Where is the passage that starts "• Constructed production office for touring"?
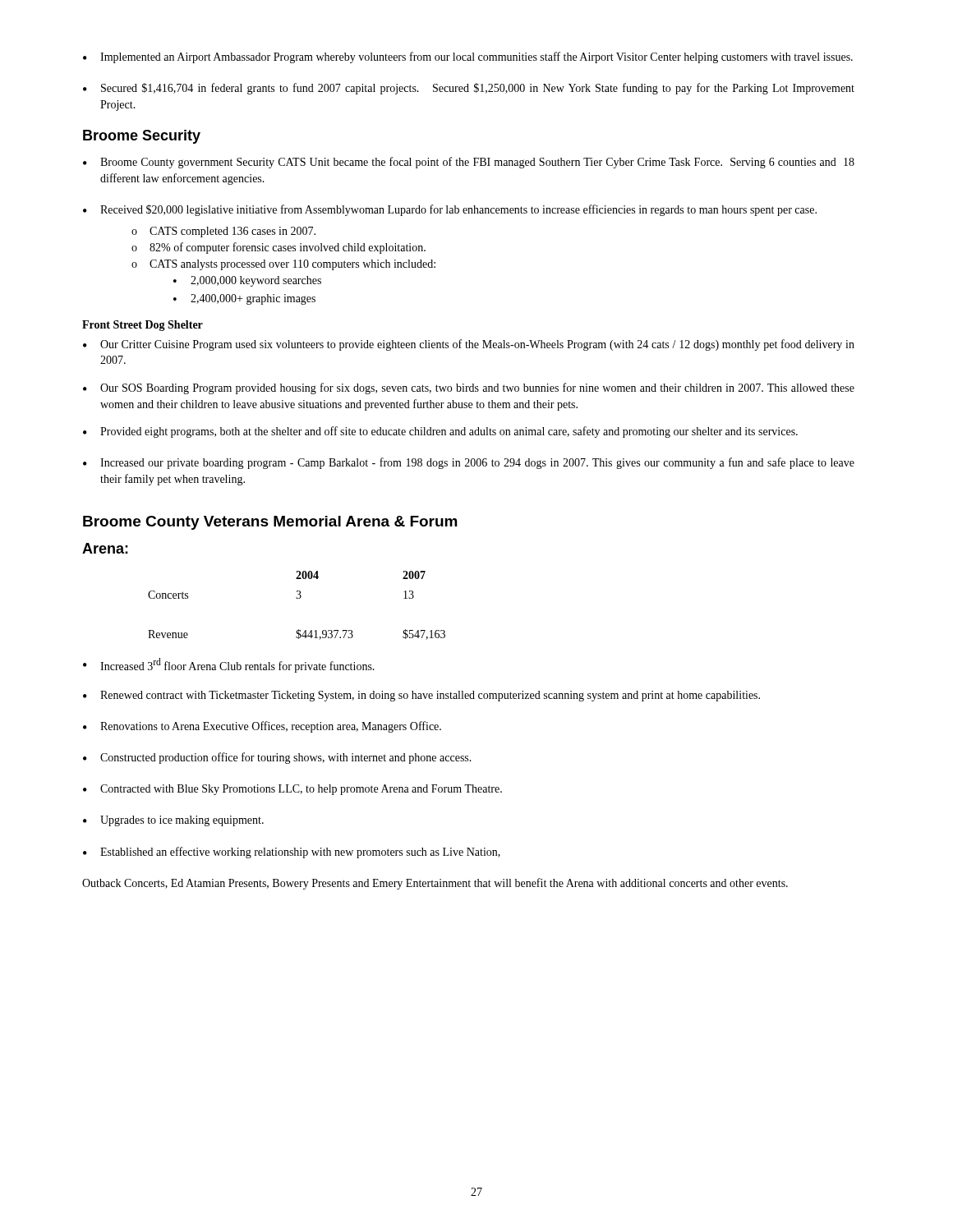 (468, 760)
